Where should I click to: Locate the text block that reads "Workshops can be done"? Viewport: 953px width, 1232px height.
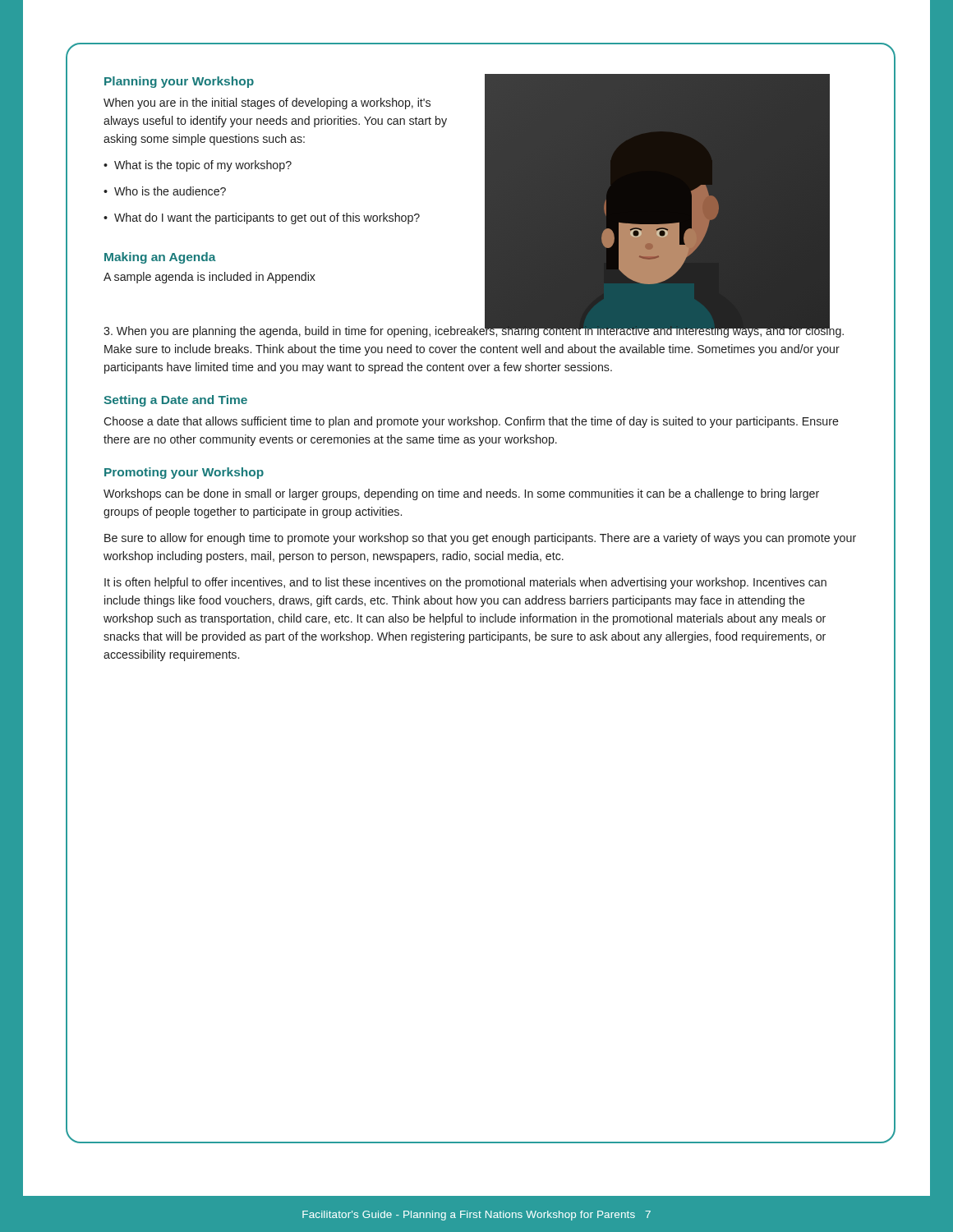481,503
